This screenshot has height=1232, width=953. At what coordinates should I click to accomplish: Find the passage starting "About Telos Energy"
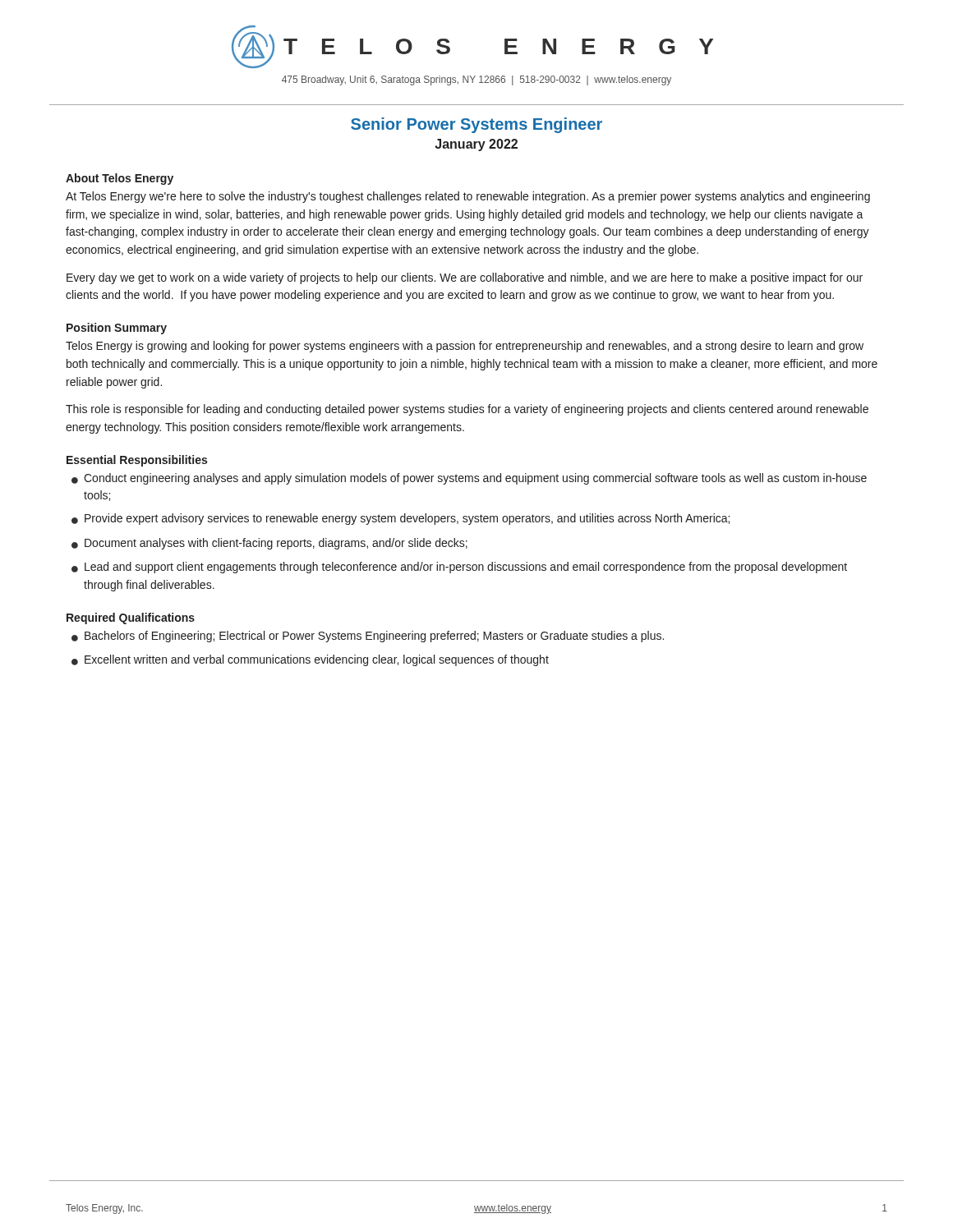tap(120, 178)
